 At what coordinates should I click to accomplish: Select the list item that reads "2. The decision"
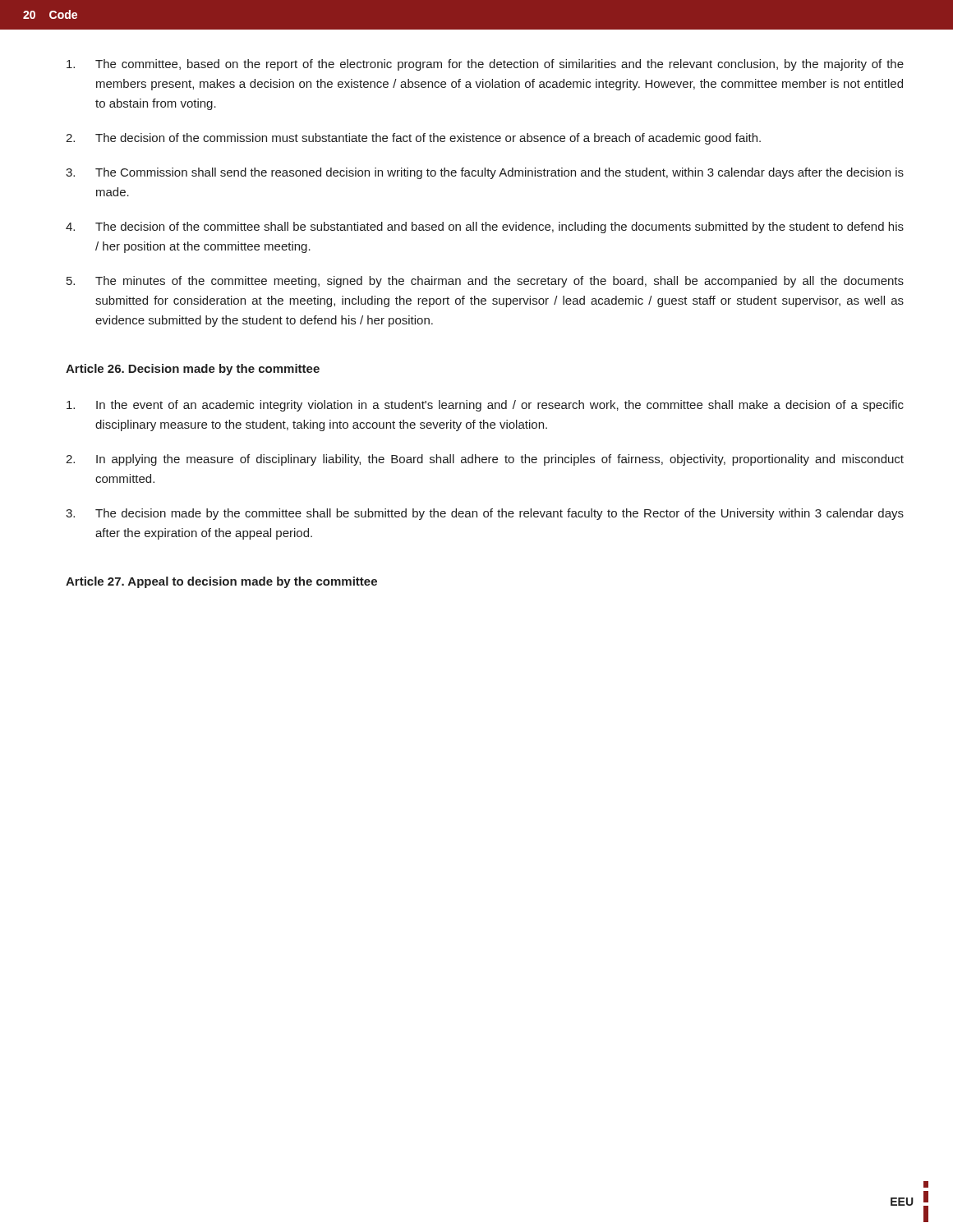pyautogui.click(x=485, y=138)
